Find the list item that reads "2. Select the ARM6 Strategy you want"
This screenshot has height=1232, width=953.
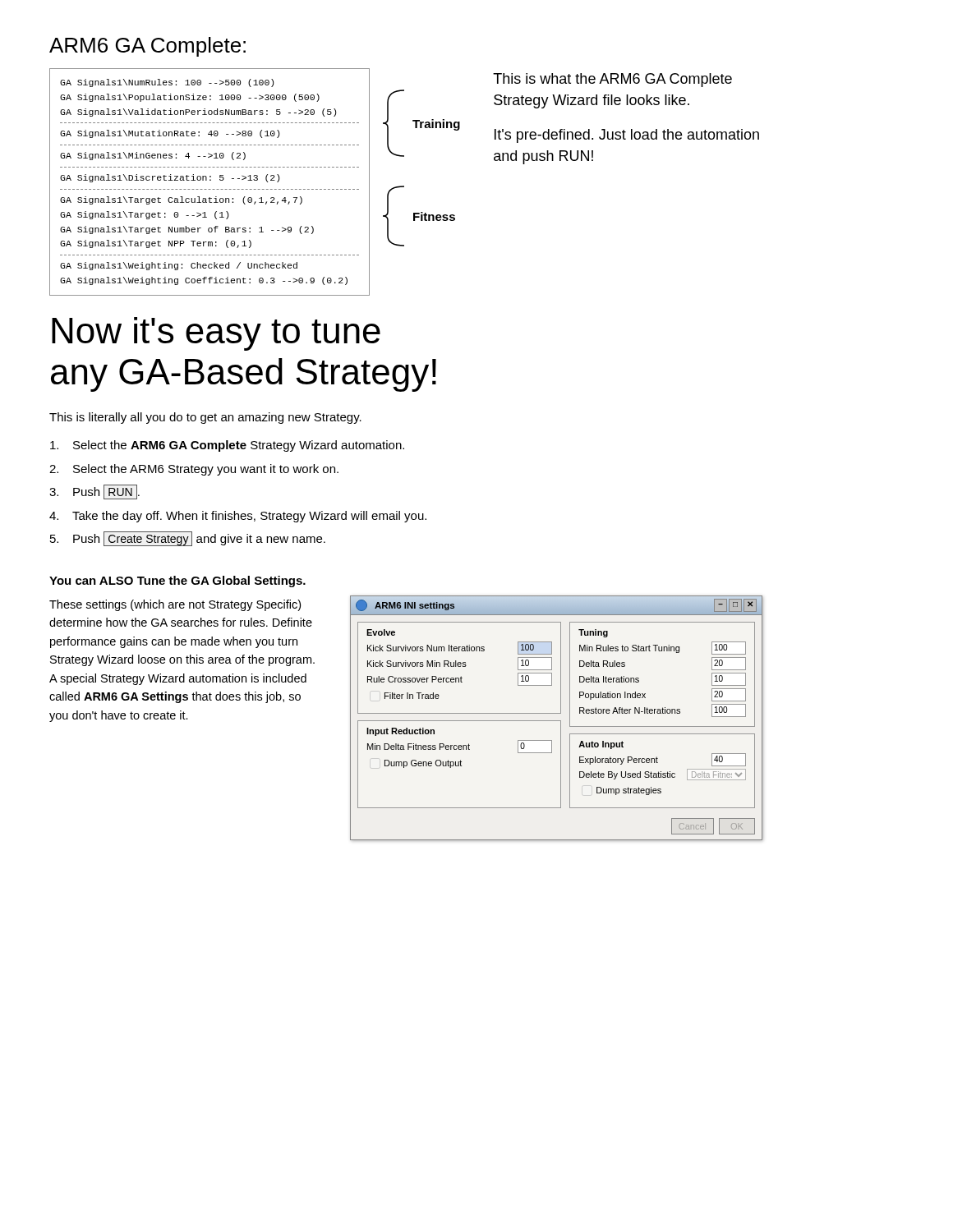[194, 470]
